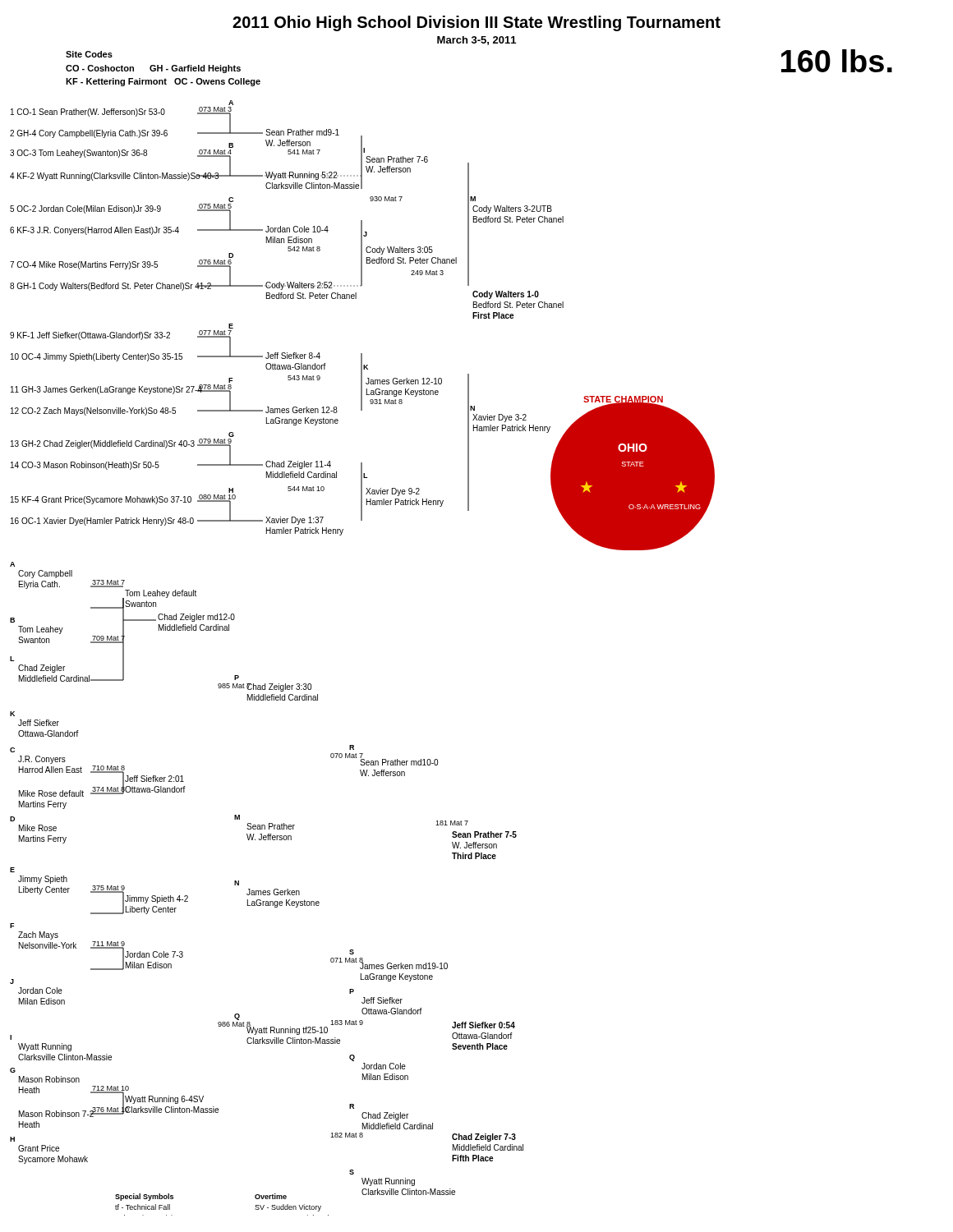
Task: Locate a flowchart
Action: pos(476,654)
